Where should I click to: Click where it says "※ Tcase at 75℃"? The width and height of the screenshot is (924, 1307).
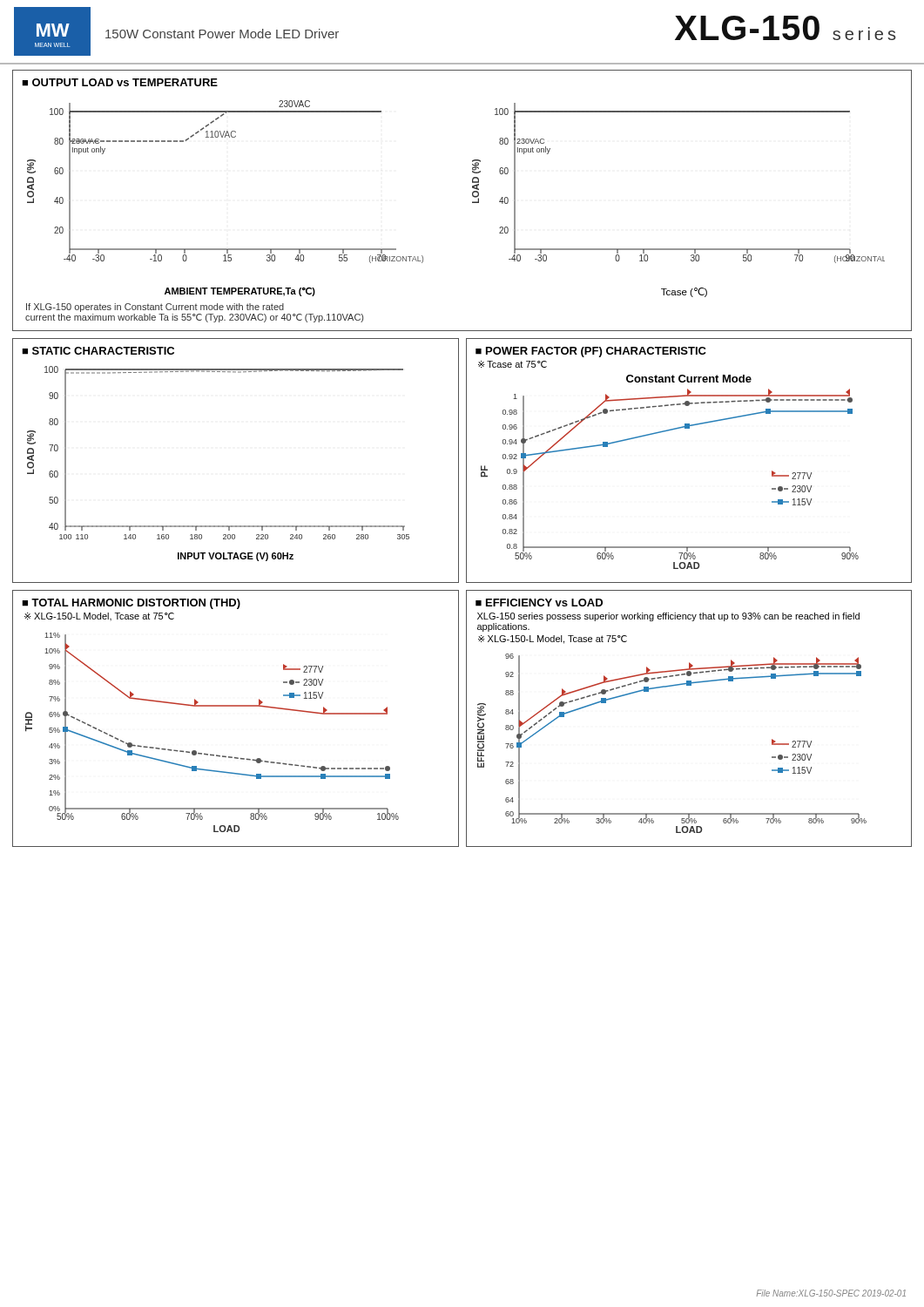click(512, 364)
